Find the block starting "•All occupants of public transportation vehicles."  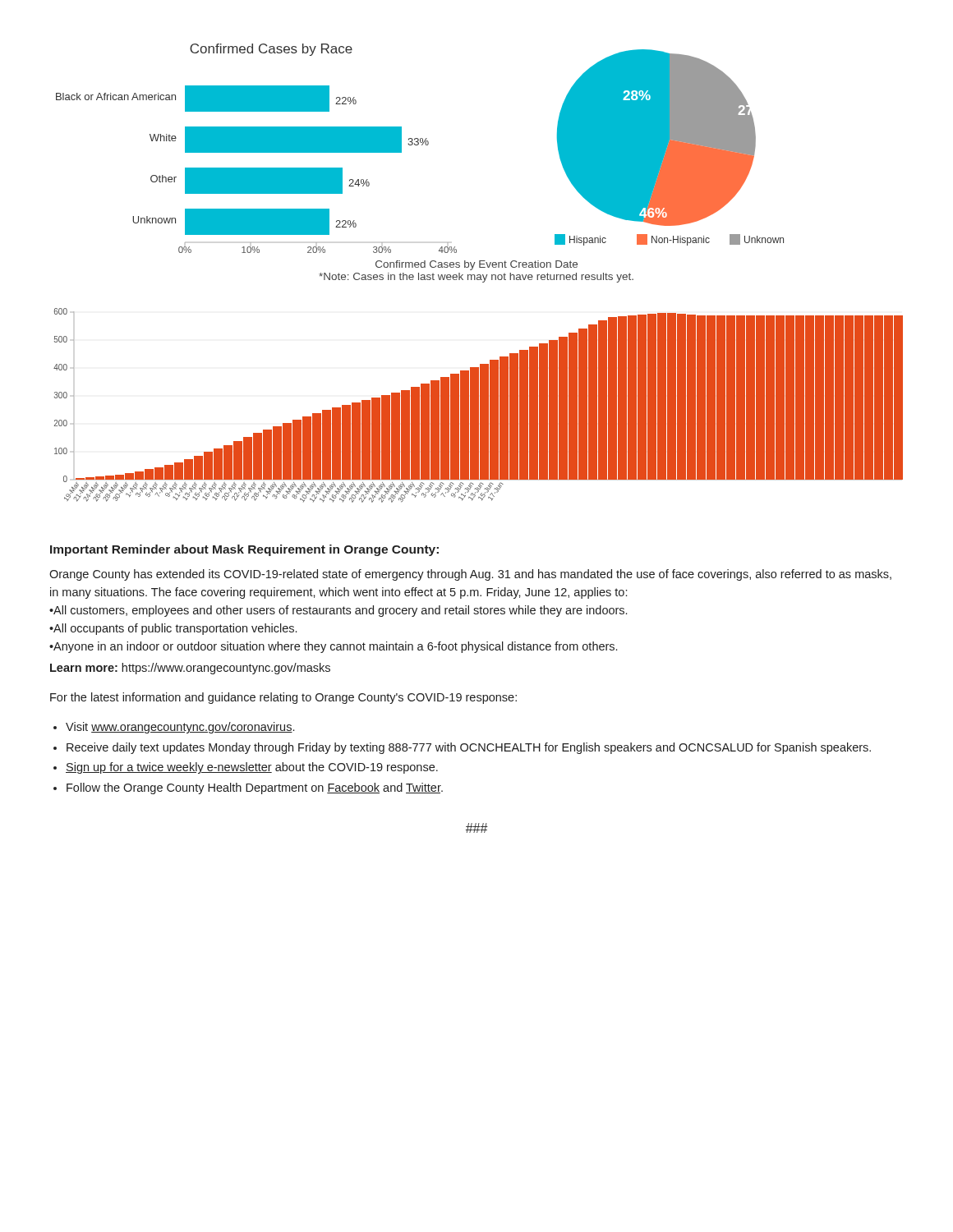tap(174, 628)
